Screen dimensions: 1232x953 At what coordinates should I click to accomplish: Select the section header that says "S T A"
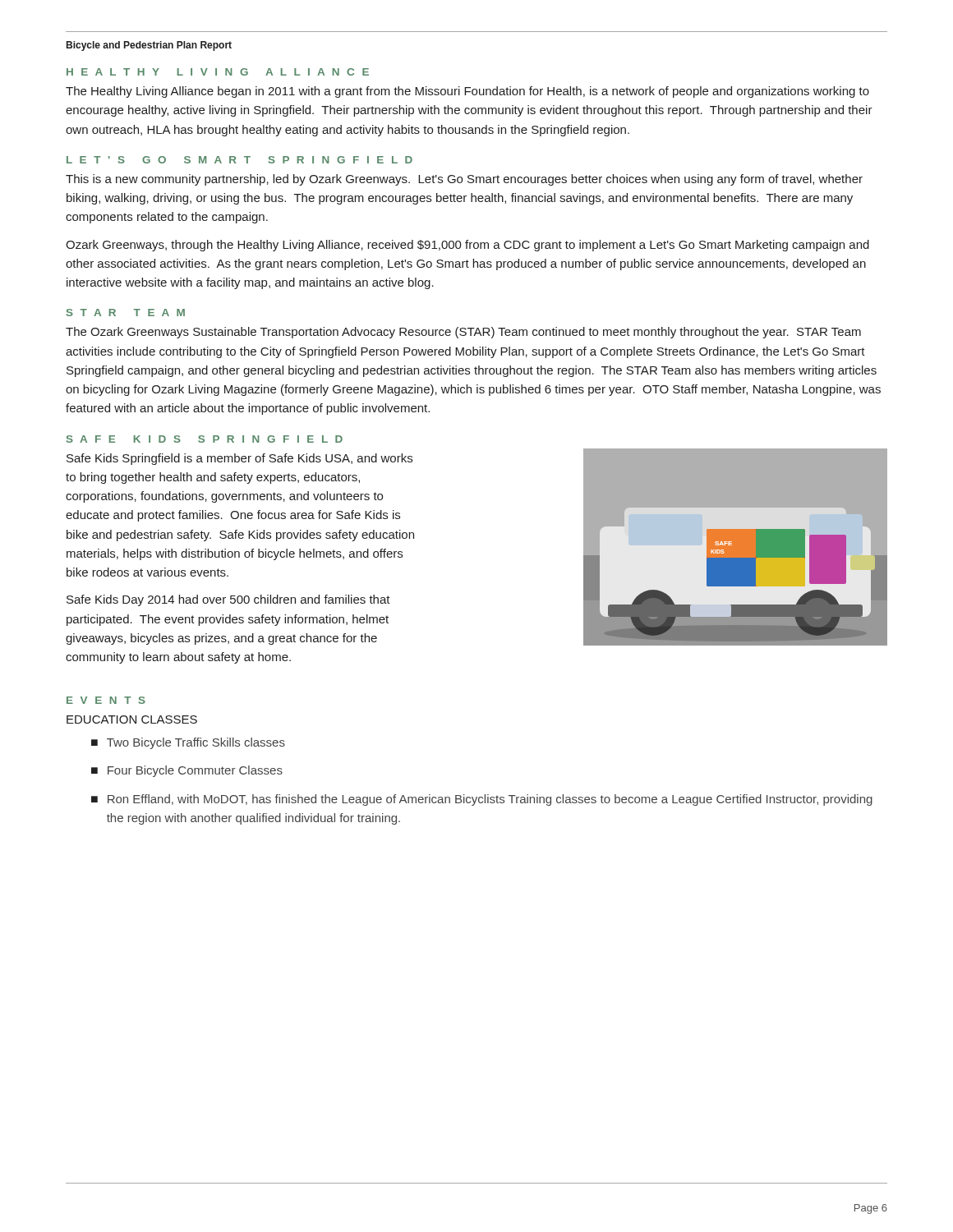97,313
